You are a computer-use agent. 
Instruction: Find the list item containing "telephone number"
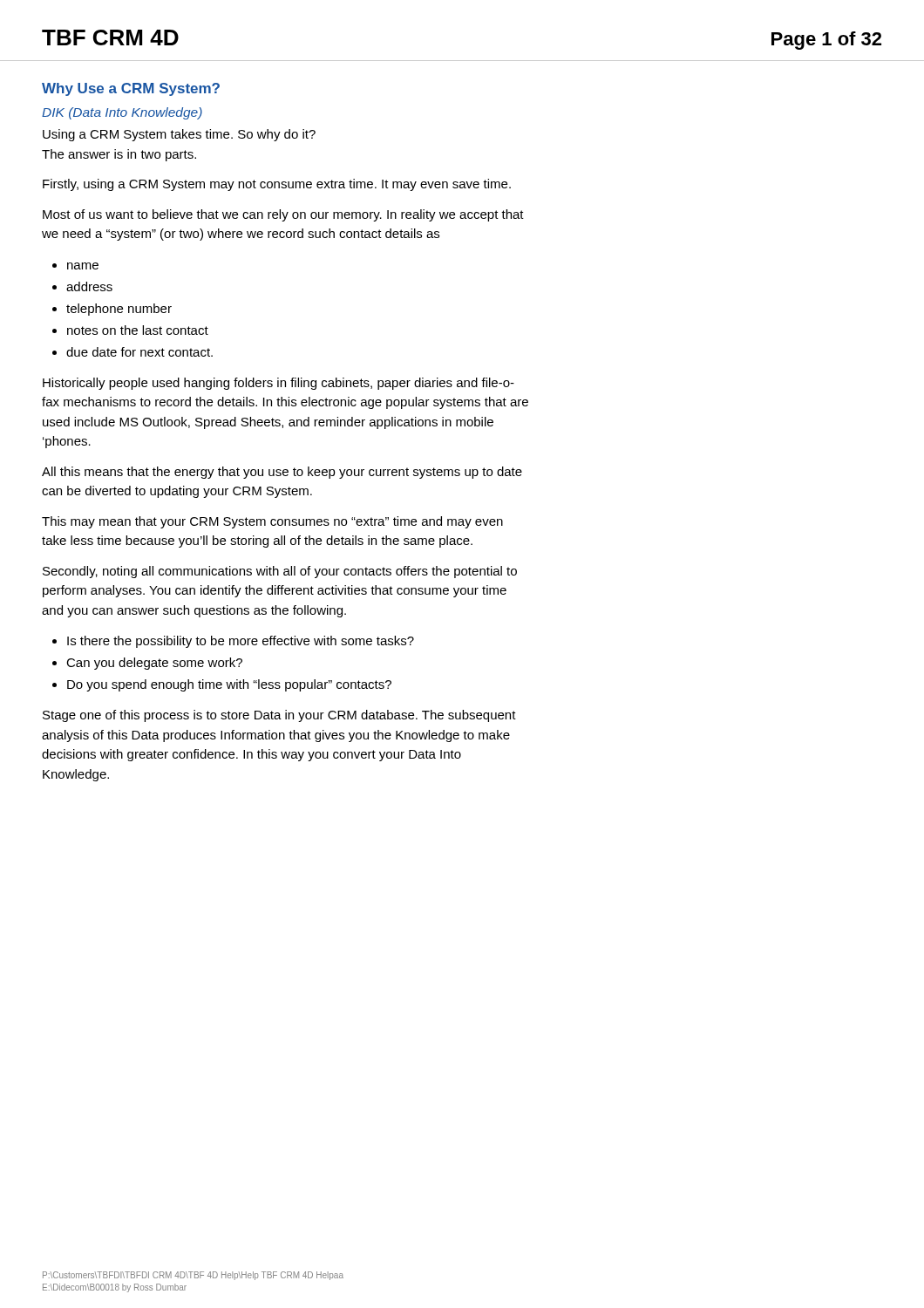[119, 308]
